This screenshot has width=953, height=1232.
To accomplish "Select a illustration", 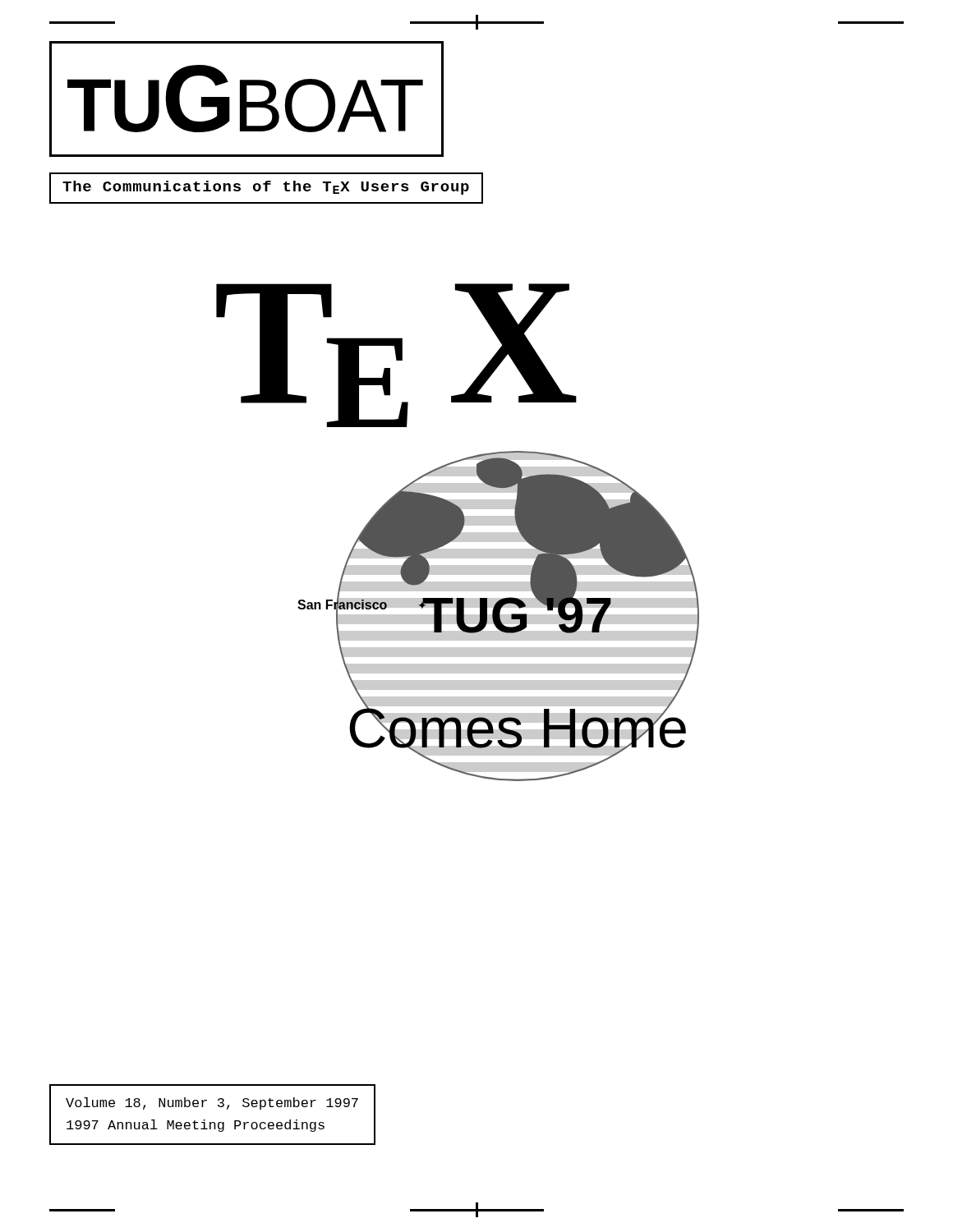I will point(493,534).
